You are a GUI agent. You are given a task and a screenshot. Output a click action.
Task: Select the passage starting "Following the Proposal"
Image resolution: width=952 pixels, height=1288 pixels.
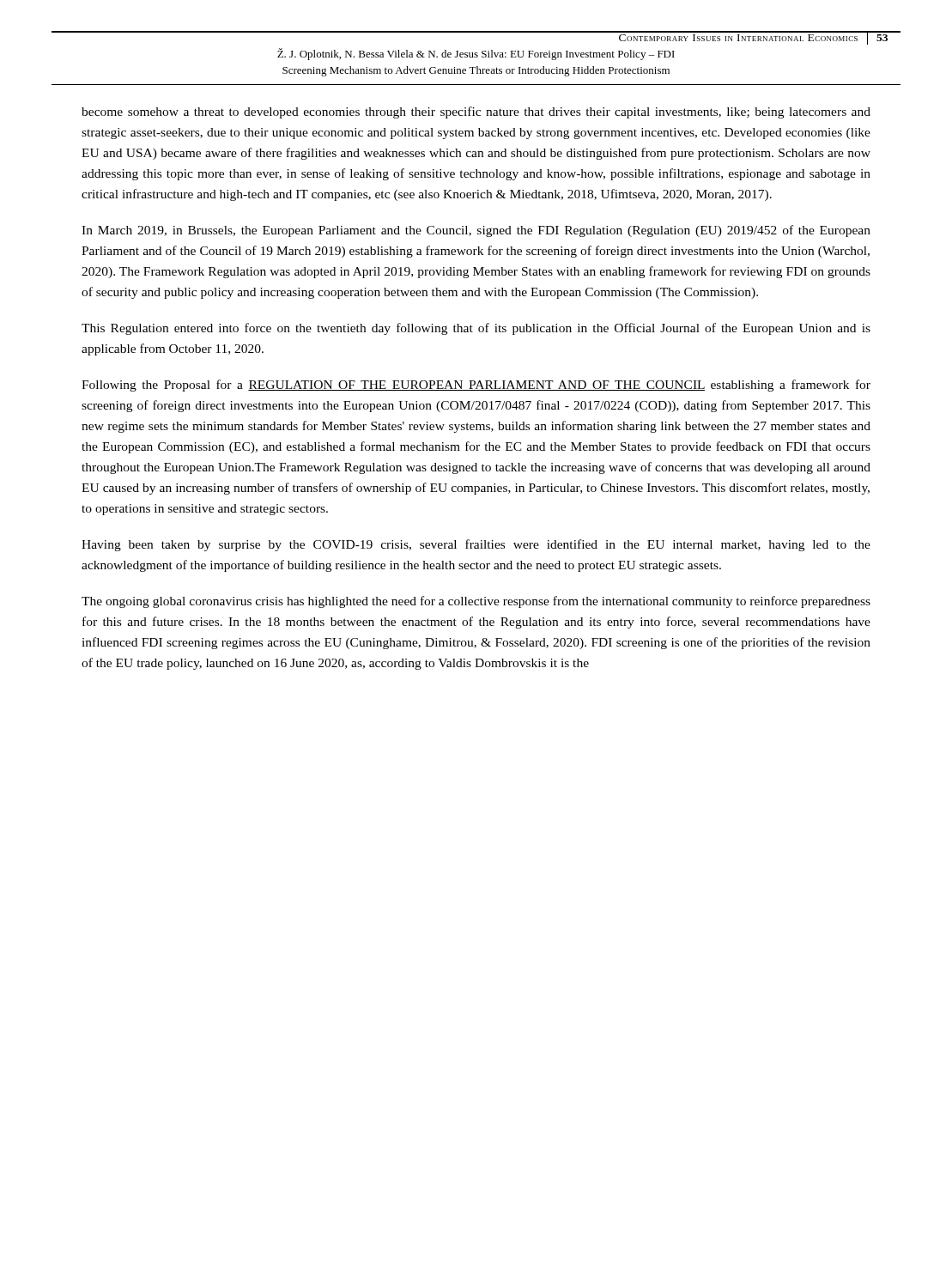click(476, 446)
